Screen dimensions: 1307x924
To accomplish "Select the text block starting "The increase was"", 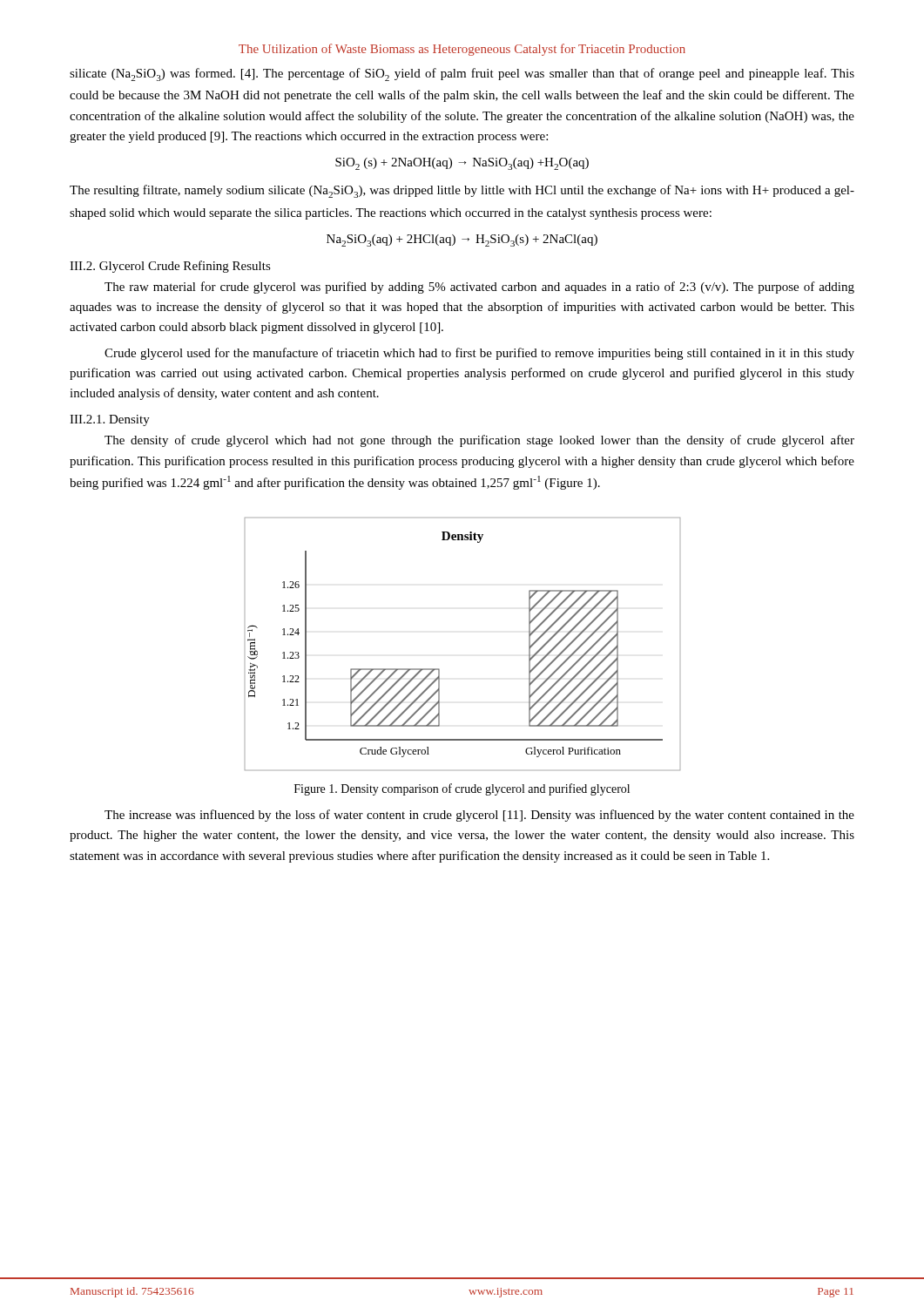I will 462,835.
